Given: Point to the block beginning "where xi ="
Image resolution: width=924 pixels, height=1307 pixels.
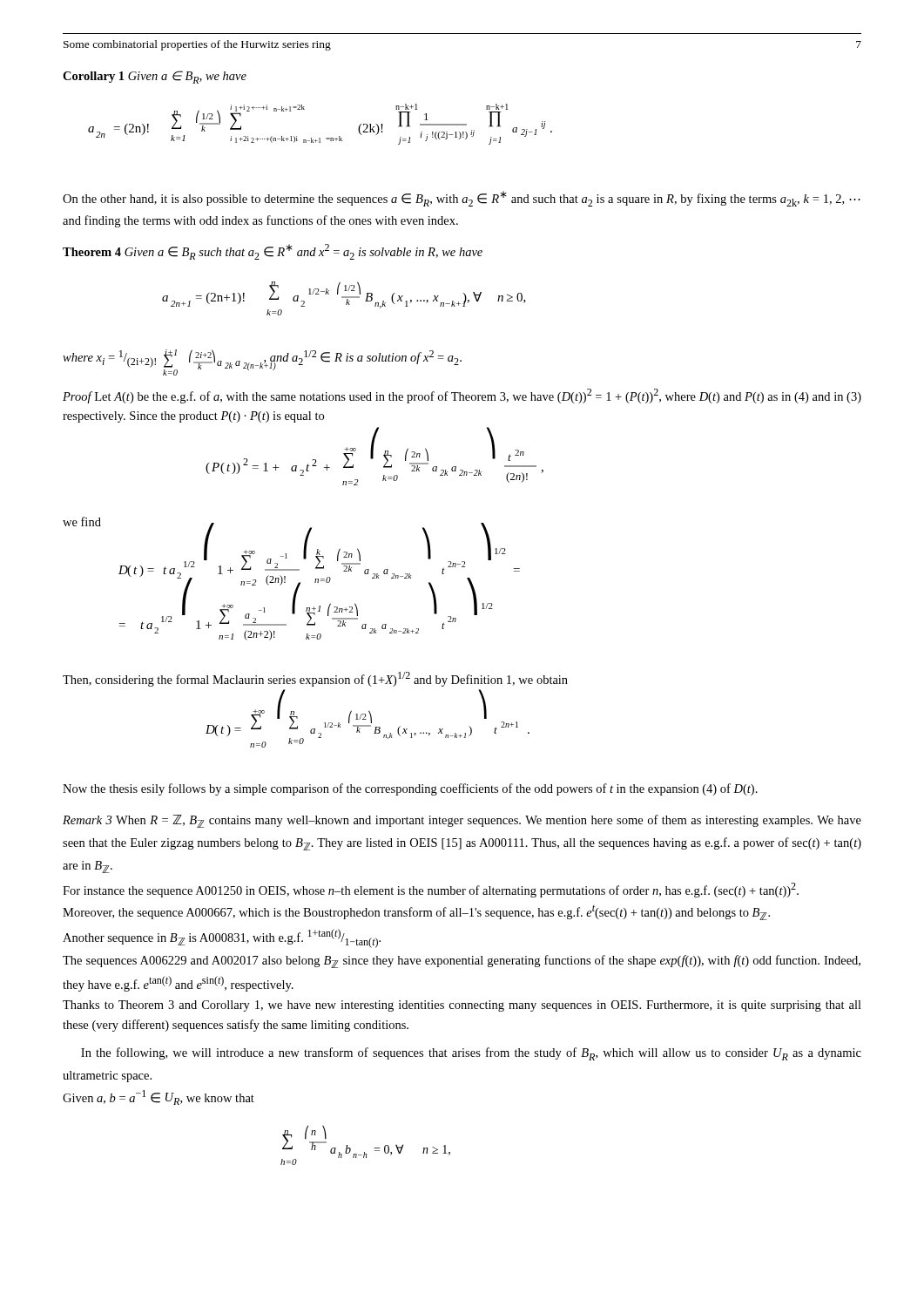Looking at the screenshot, I should pyautogui.click(x=263, y=359).
